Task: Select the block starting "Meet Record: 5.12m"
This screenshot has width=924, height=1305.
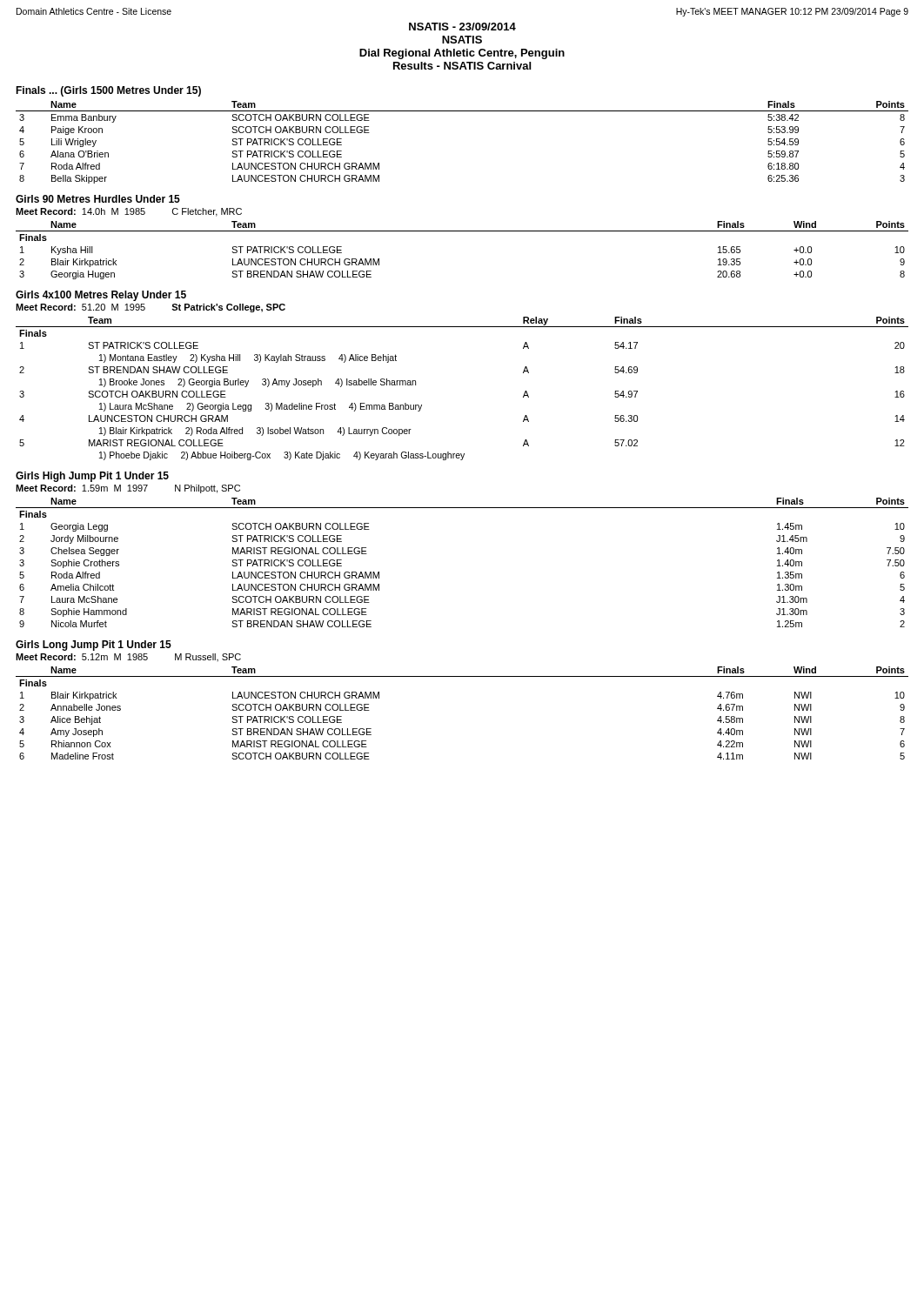Action: (128, 657)
